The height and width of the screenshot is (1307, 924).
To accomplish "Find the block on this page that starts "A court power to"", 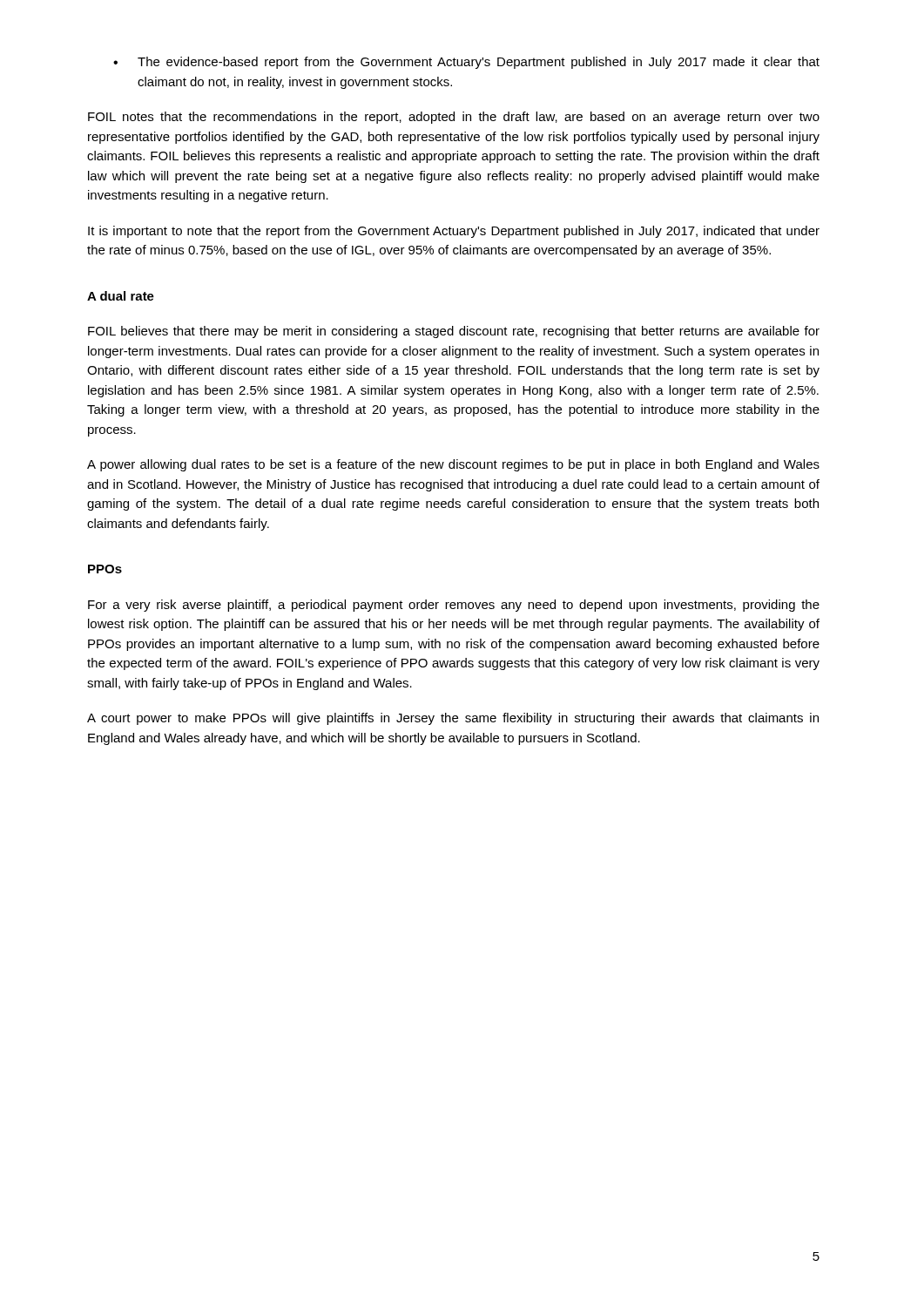I will click(x=453, y=727).
